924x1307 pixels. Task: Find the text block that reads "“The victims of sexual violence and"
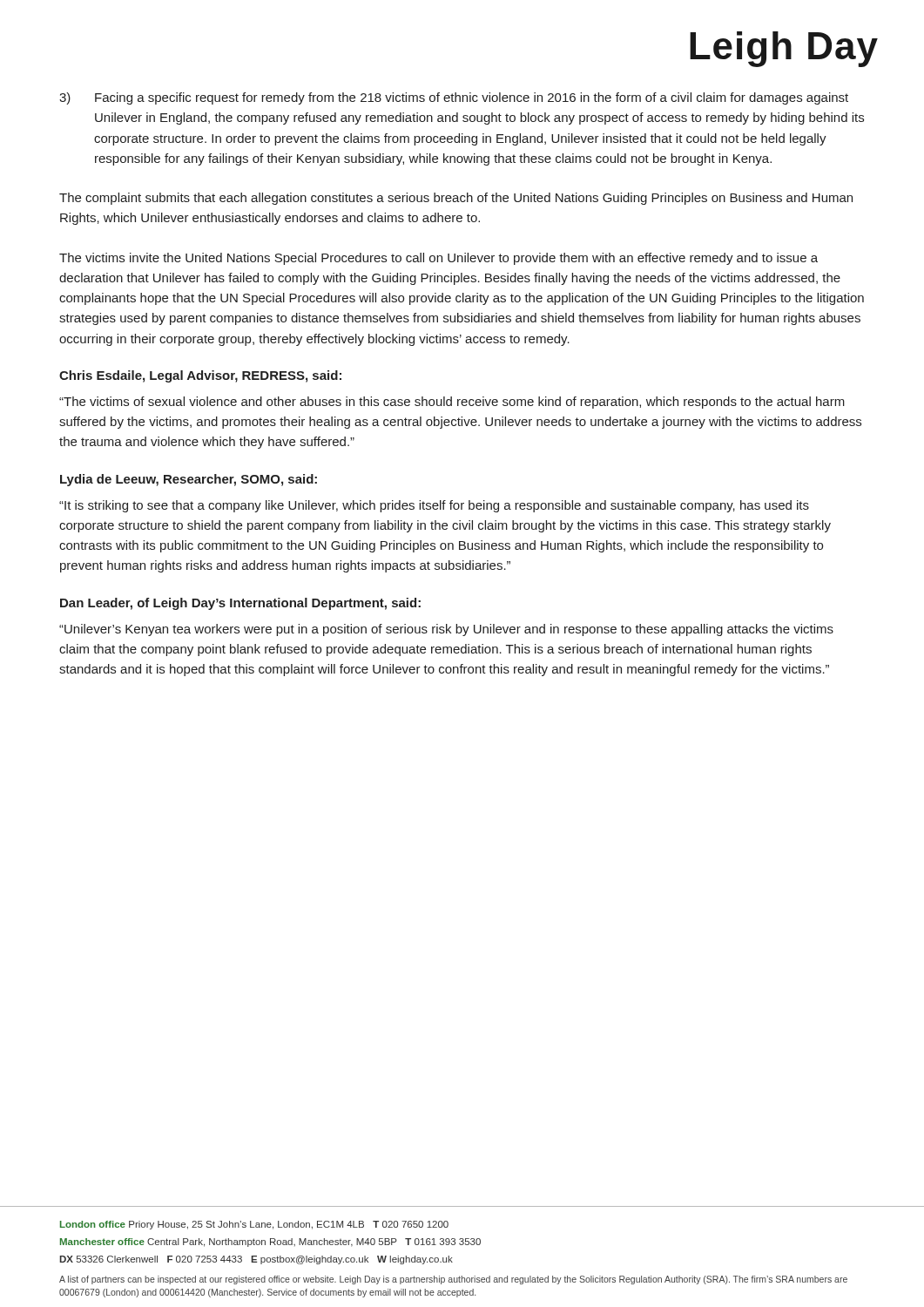[x=461, y=421]
